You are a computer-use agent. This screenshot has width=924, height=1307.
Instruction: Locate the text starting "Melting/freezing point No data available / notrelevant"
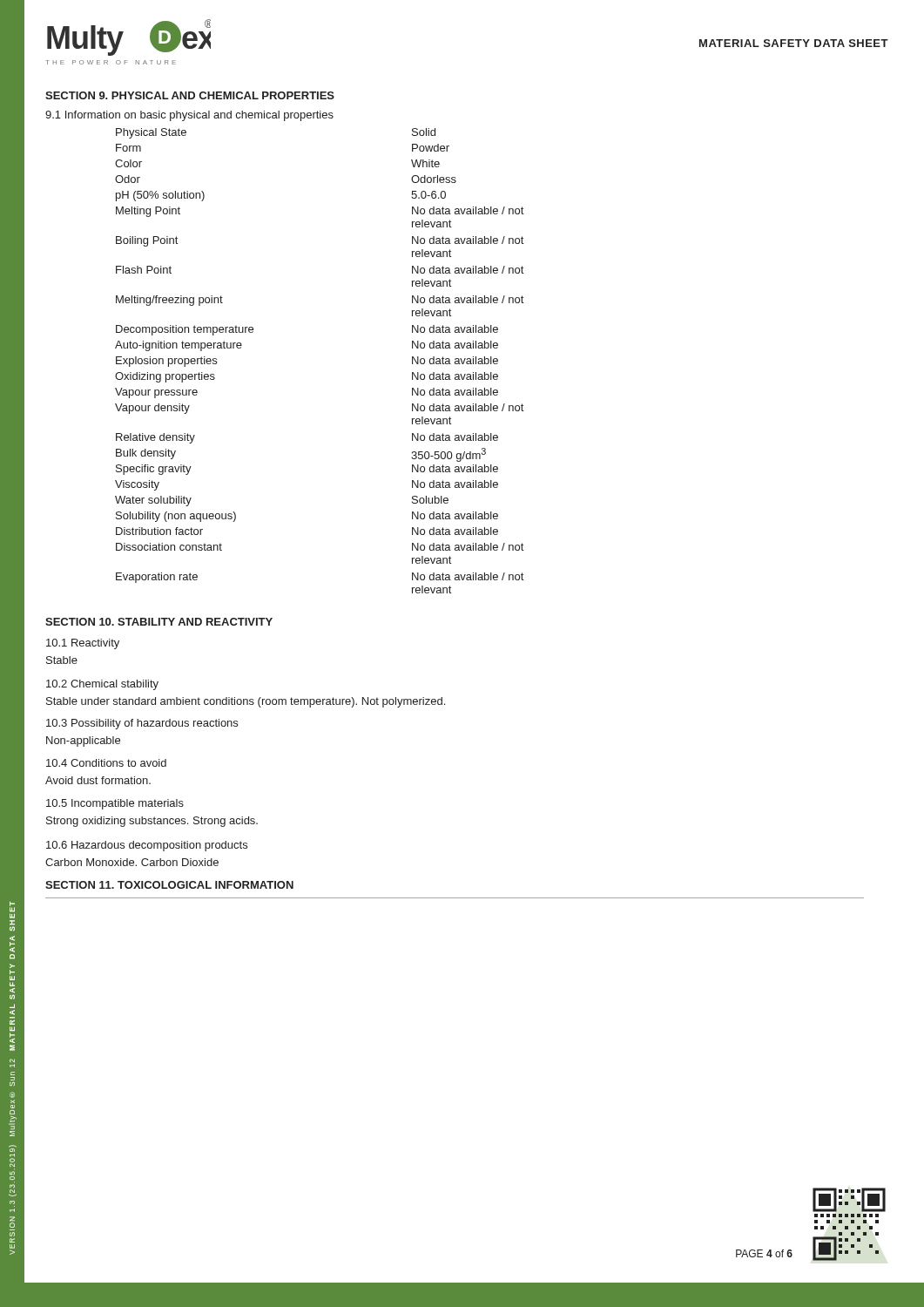point(174,300)
